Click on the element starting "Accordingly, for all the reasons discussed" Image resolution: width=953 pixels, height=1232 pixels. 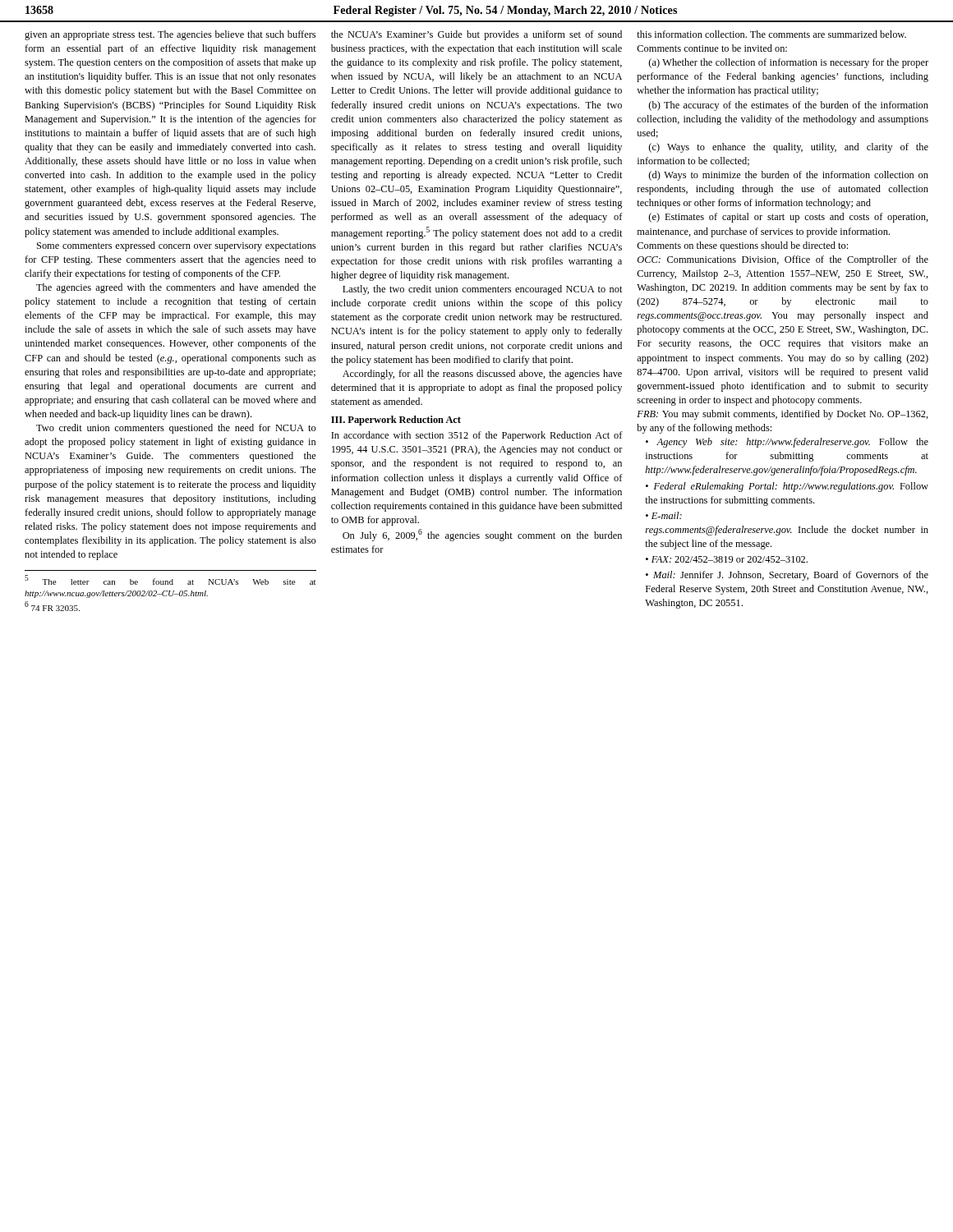point(476,388)
